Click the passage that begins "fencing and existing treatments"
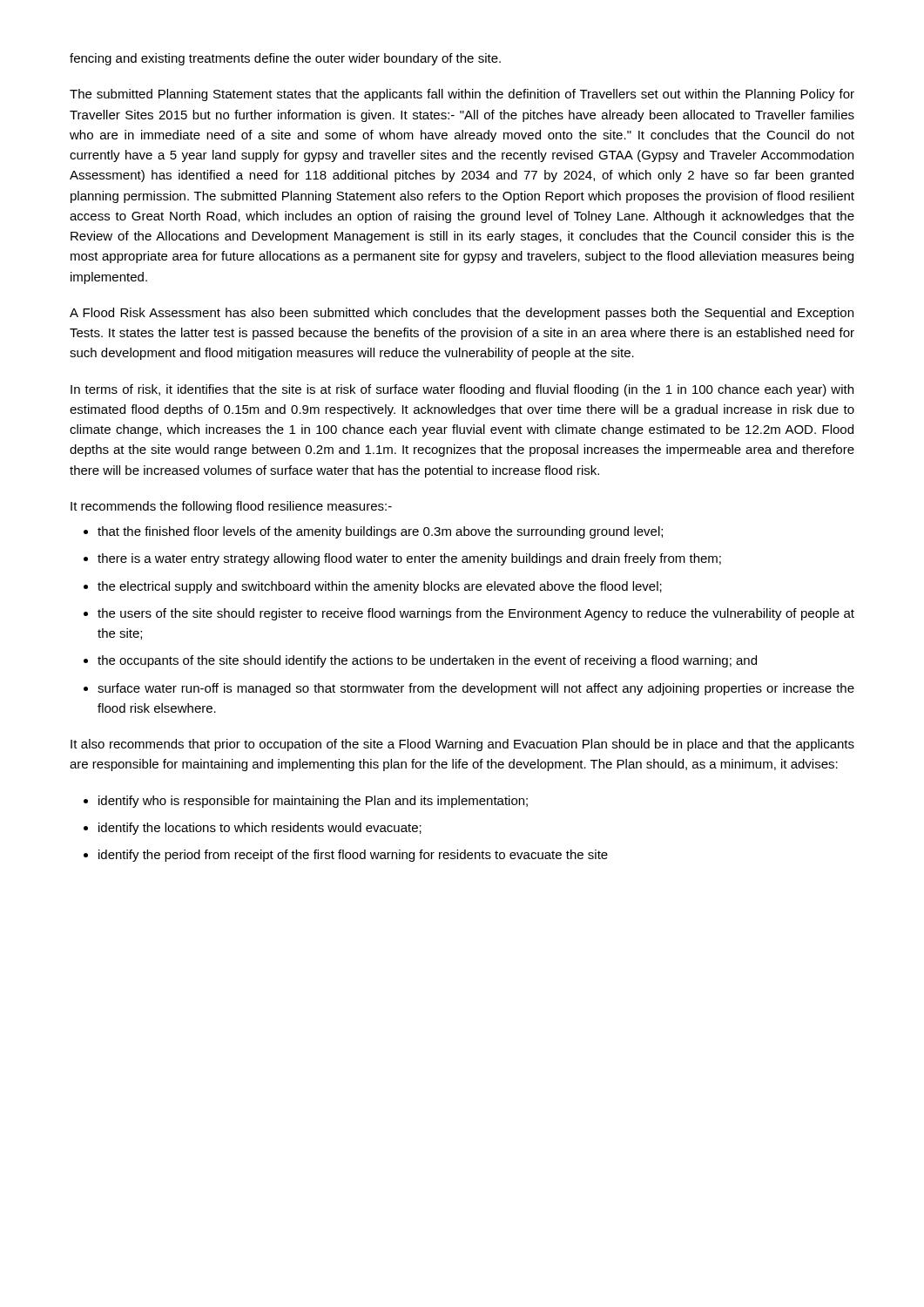This screenshot has height=1307, width=924. coord(286,58)
